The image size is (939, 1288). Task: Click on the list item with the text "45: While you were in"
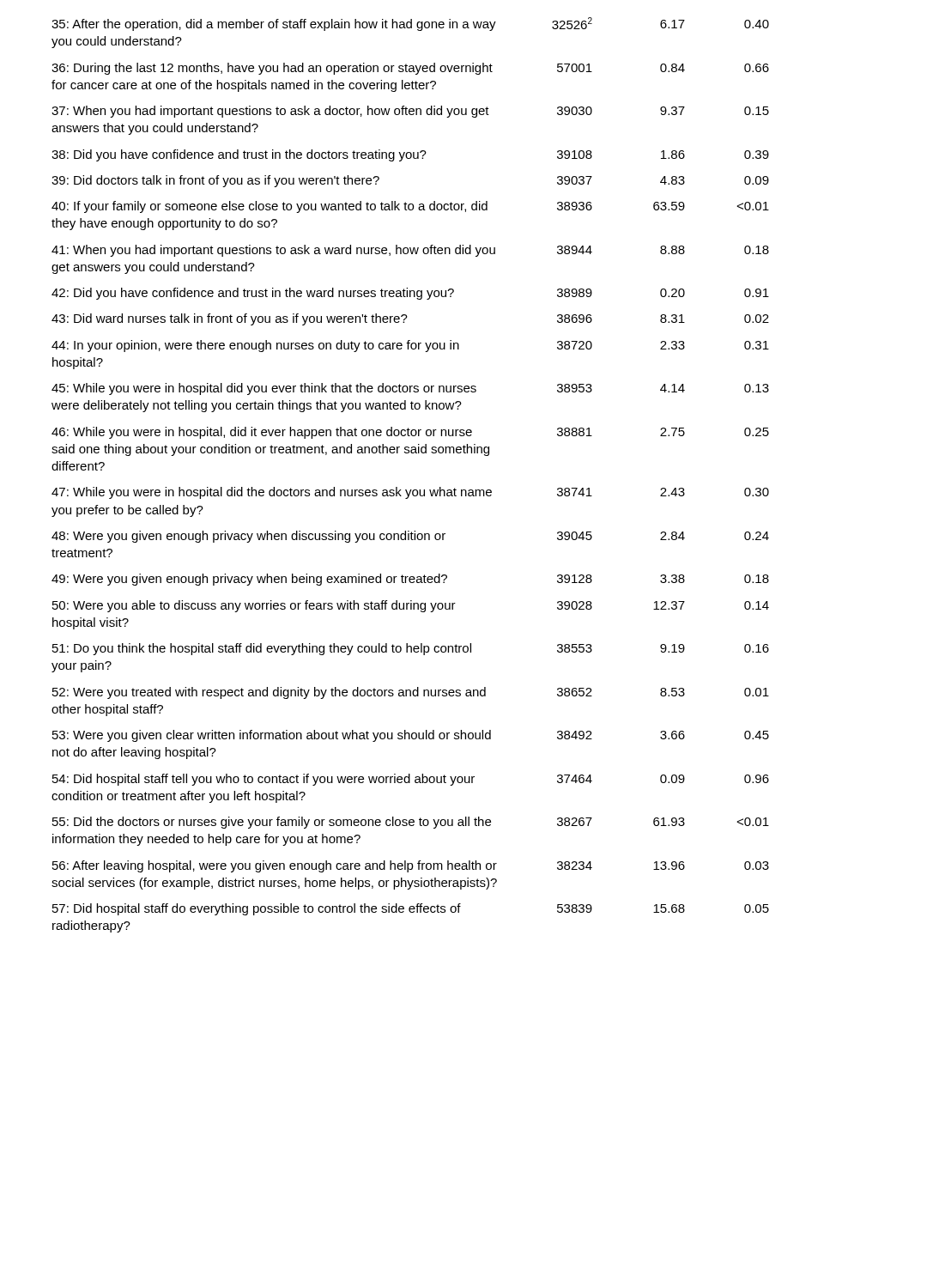(x=410, y=397)
